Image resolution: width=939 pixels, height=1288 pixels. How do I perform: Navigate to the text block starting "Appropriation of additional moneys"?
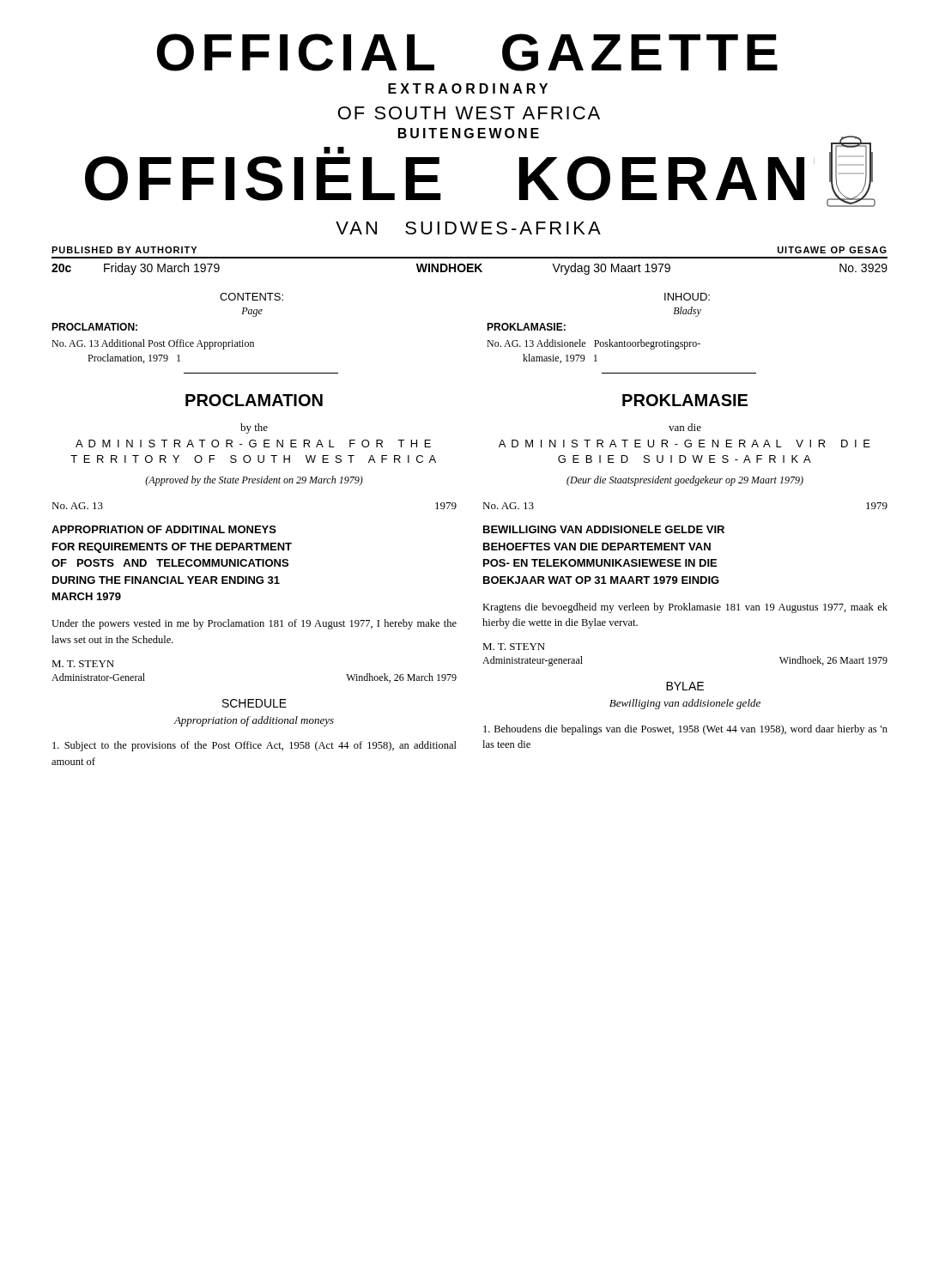tap(254, 720)
